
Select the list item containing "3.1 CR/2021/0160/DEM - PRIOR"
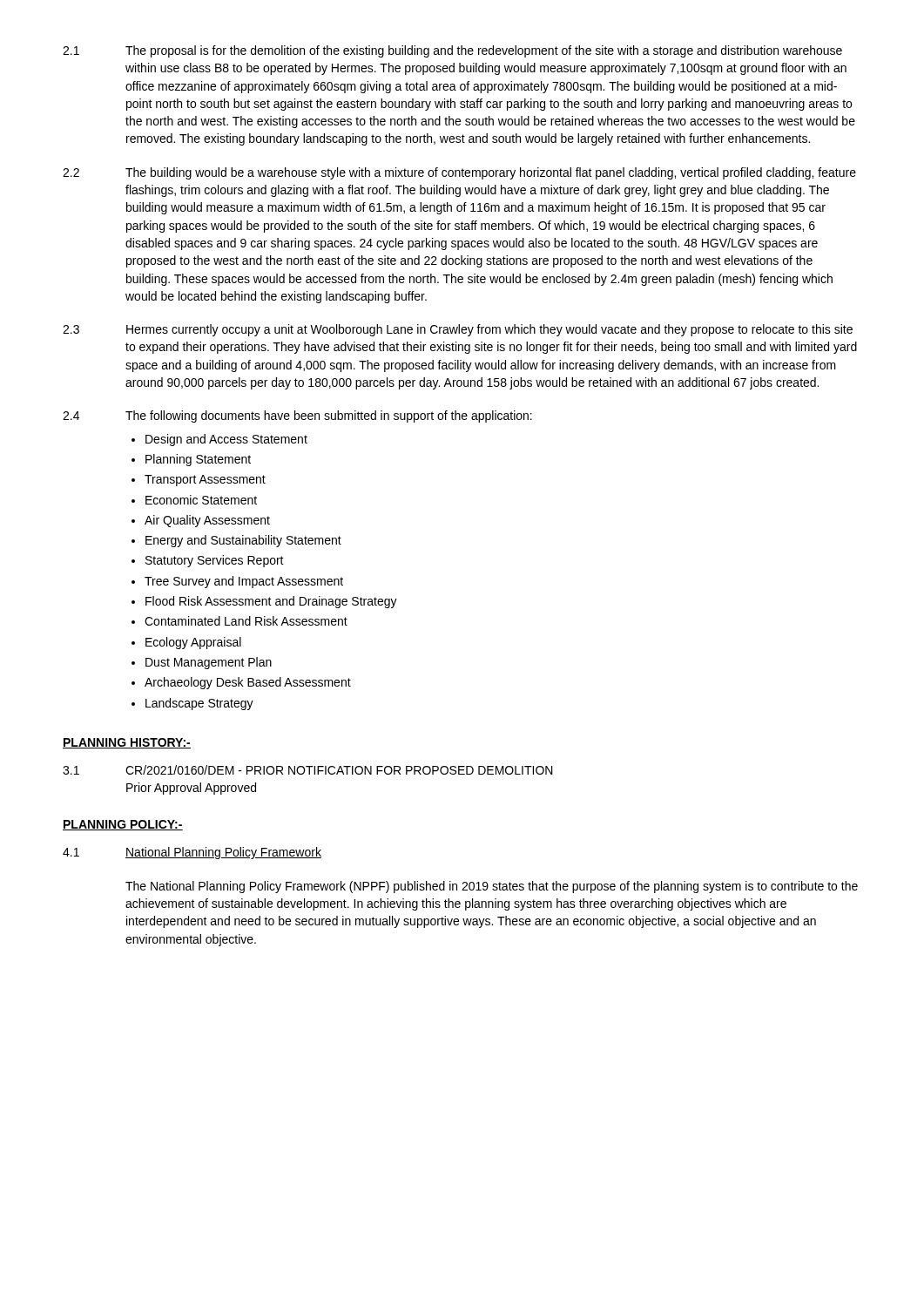click(462, 779)
